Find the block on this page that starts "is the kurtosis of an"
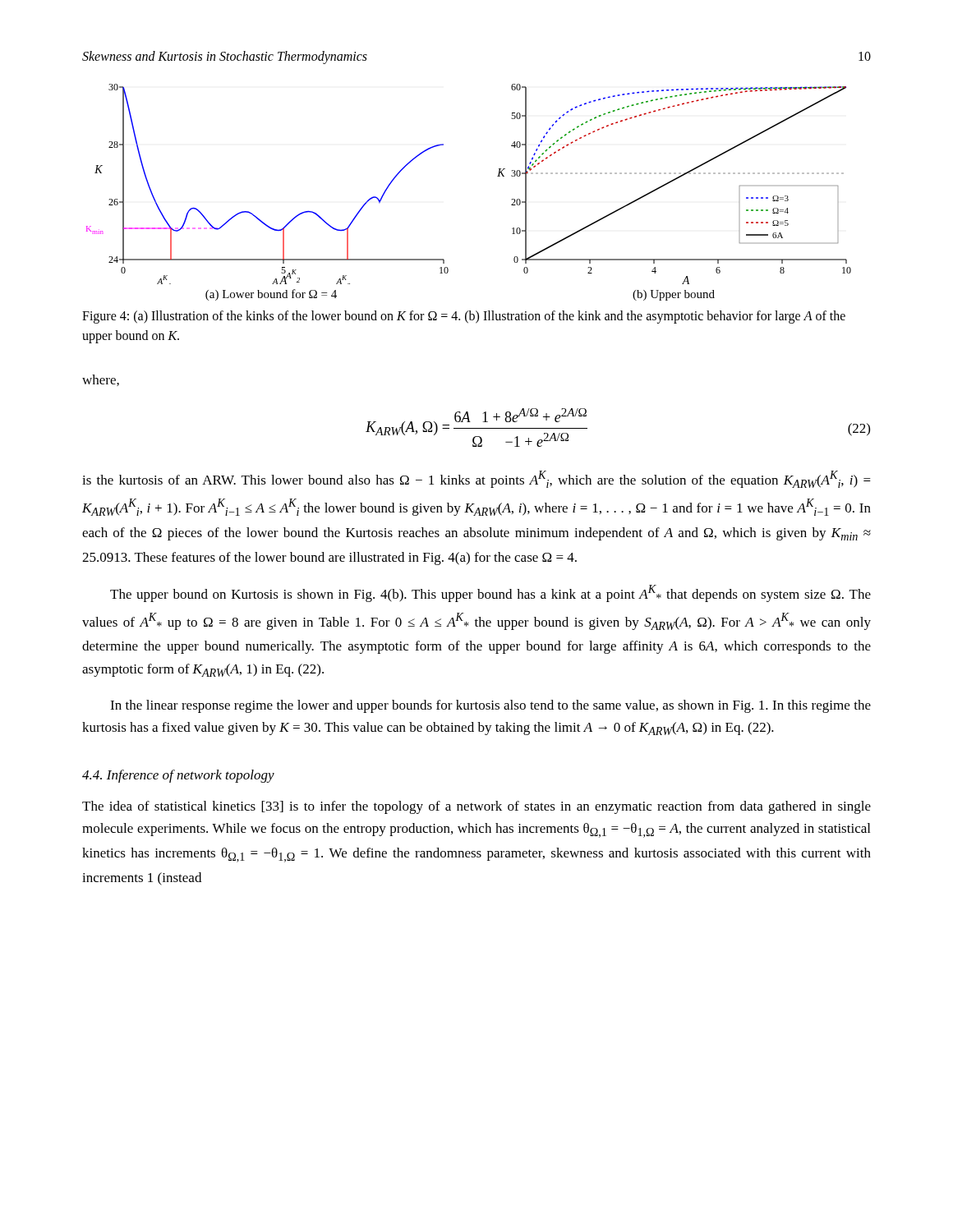This screenshot has width=953, height=1232. 476,517
